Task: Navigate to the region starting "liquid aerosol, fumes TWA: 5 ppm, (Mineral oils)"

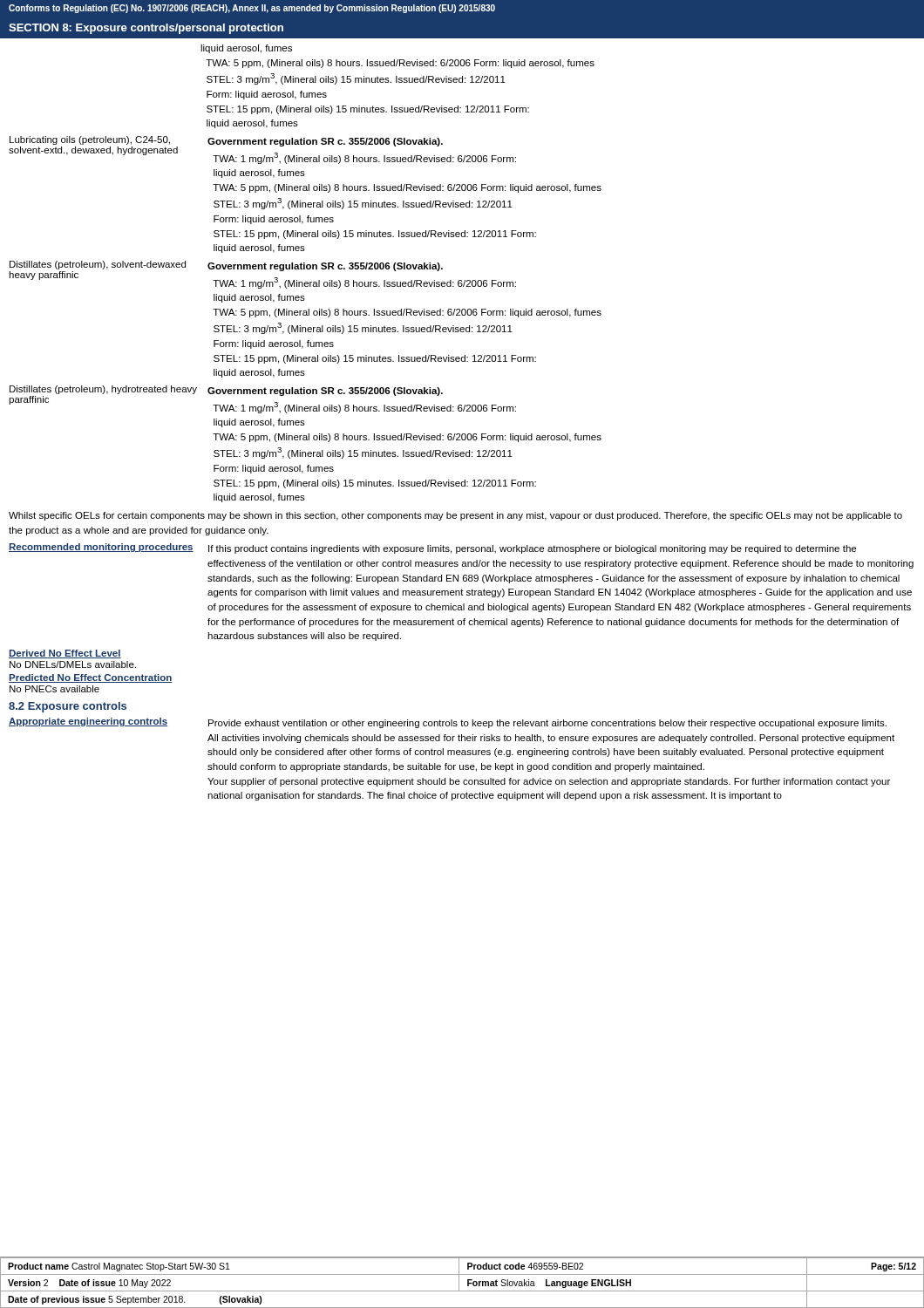Action: 462,86
